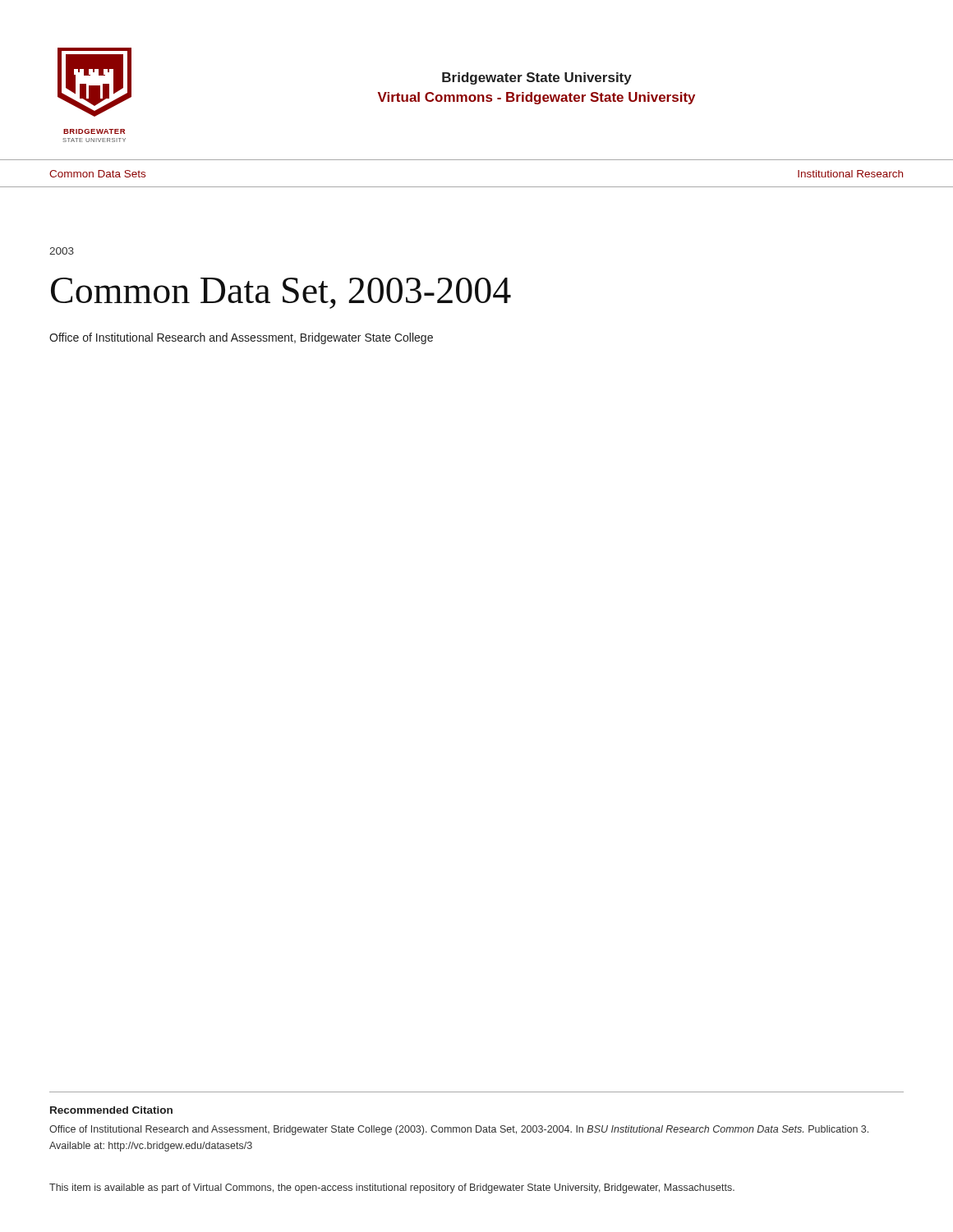This screenshot has width=953, height=1232.
Task: Locate the text "Common Data Set, 2003-2004"
Action: click(x=280, y=290)
